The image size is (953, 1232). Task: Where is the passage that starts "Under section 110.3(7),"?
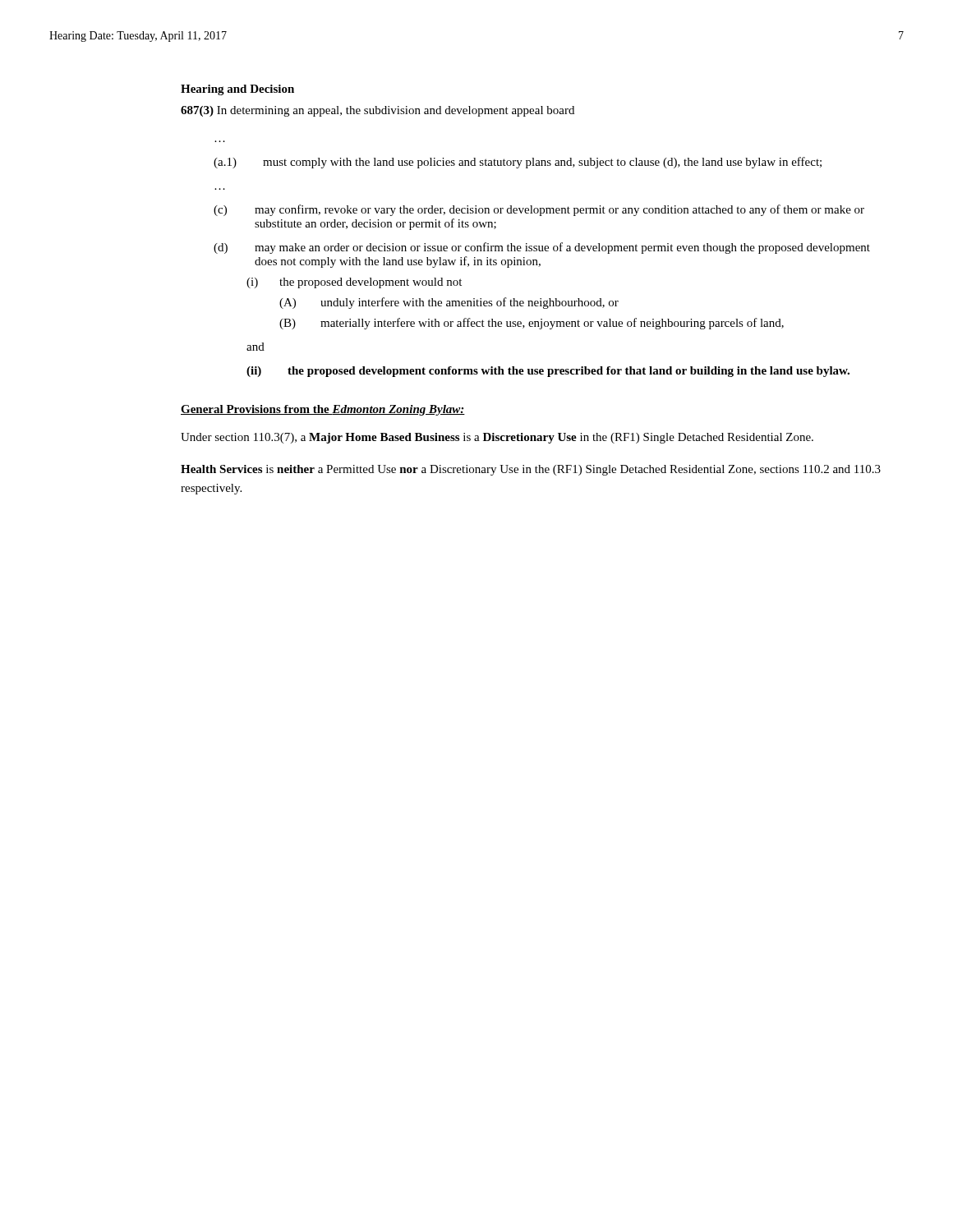pos(497,437)
